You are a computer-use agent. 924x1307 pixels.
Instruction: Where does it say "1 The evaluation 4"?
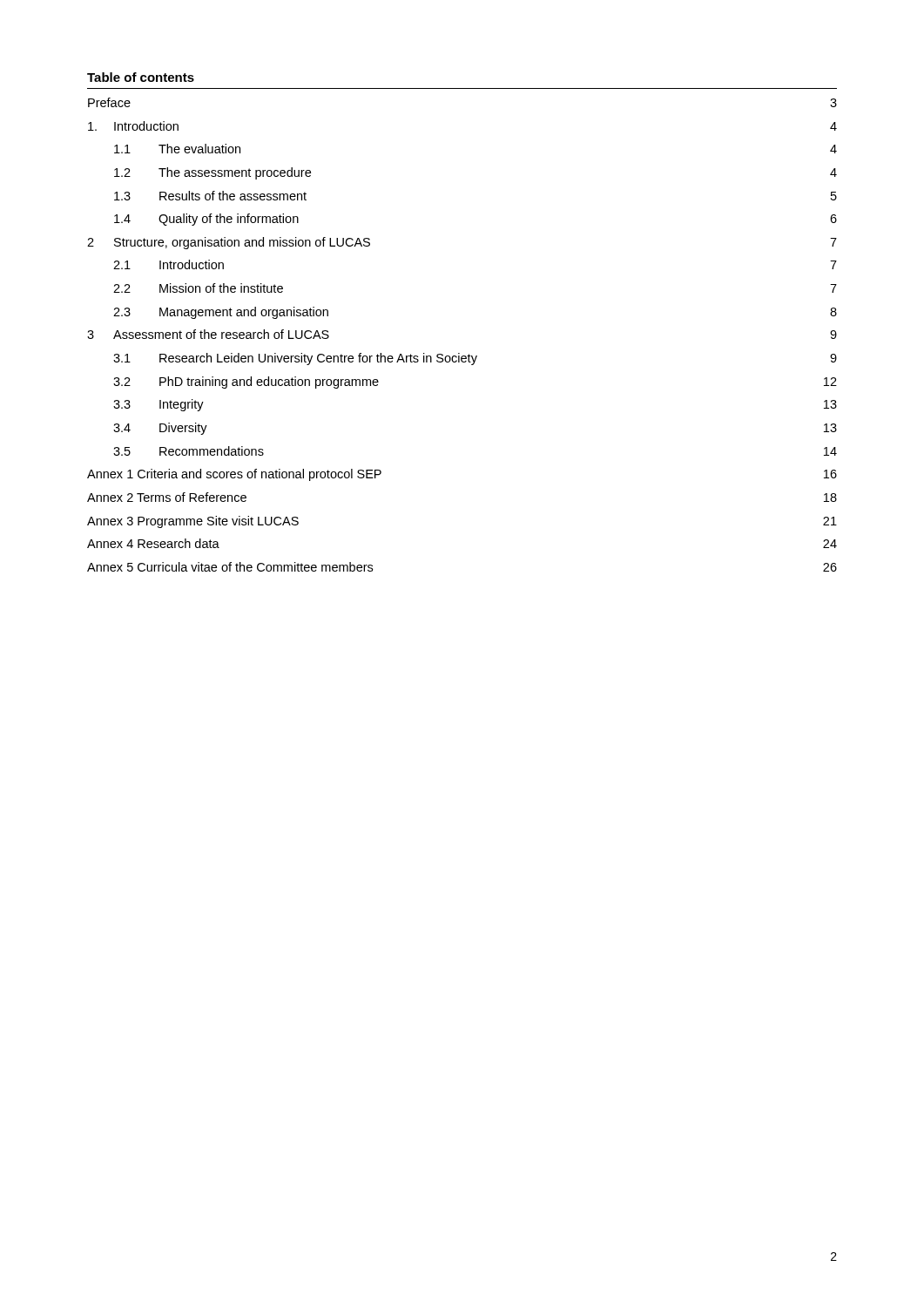pos(202,149)
